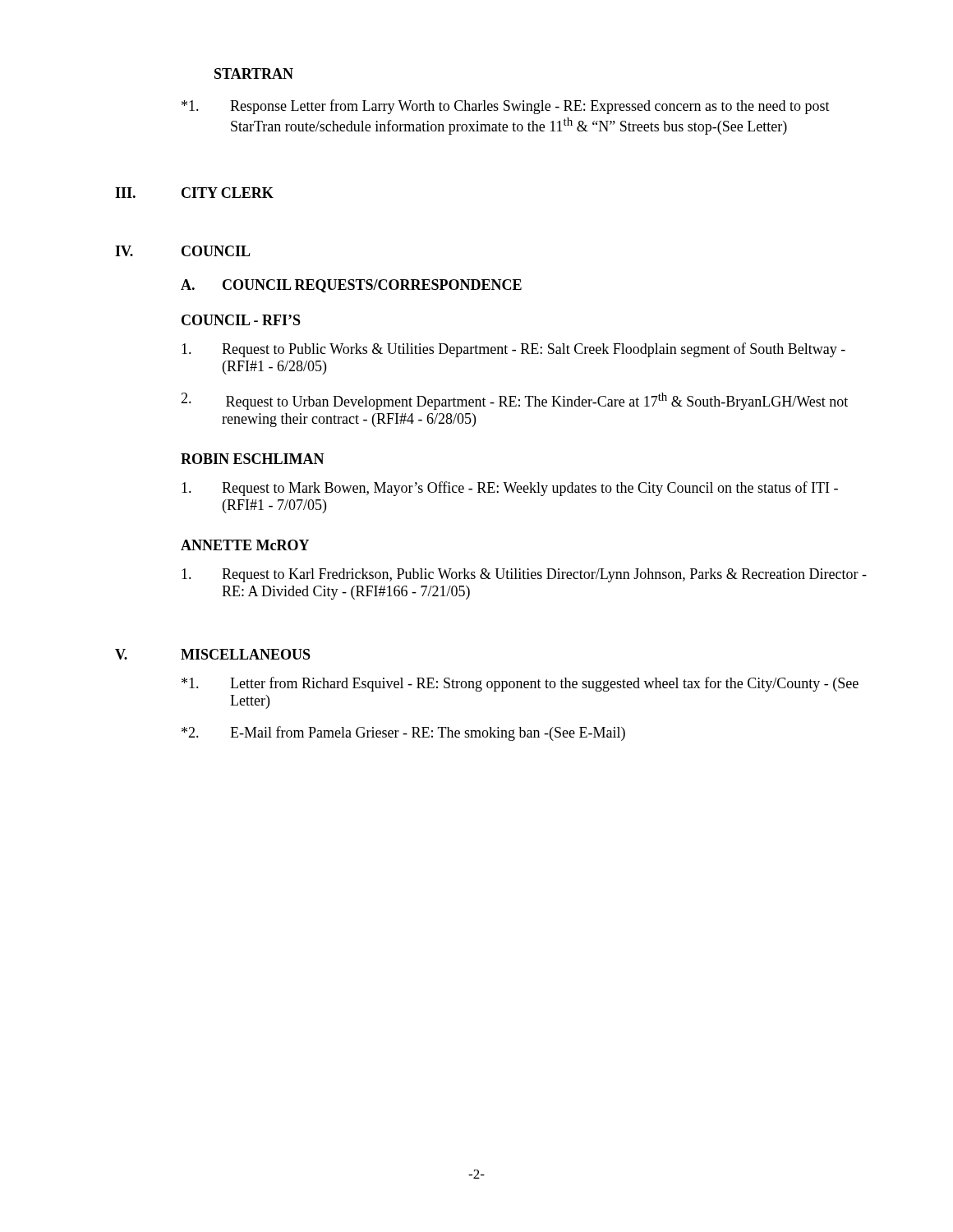
Task: Click on the section header that says "III. CITY CLERK"
Action: pyautogui.click(x=194, y=193)
